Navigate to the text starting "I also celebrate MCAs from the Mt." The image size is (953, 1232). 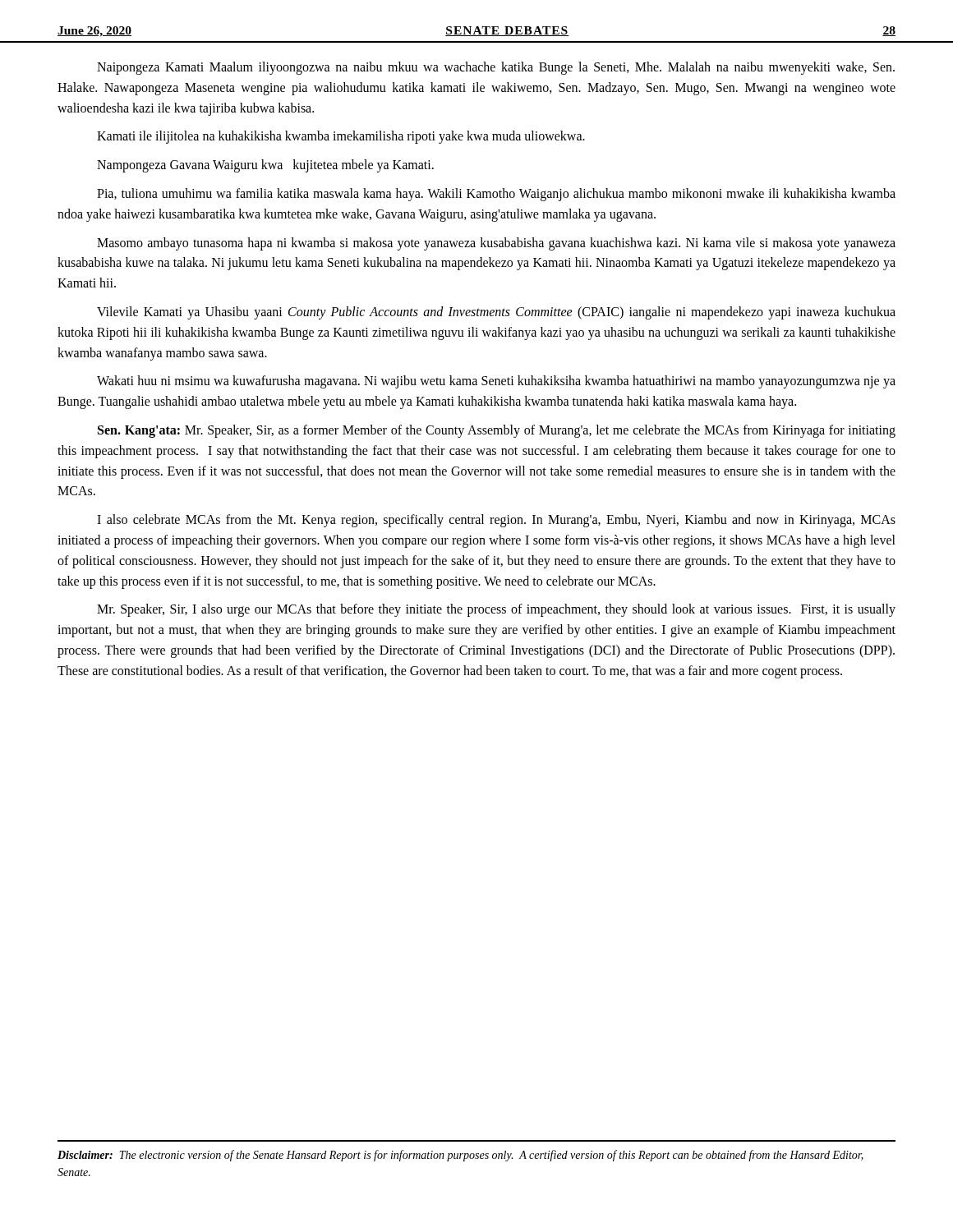(x=476, y=550)
